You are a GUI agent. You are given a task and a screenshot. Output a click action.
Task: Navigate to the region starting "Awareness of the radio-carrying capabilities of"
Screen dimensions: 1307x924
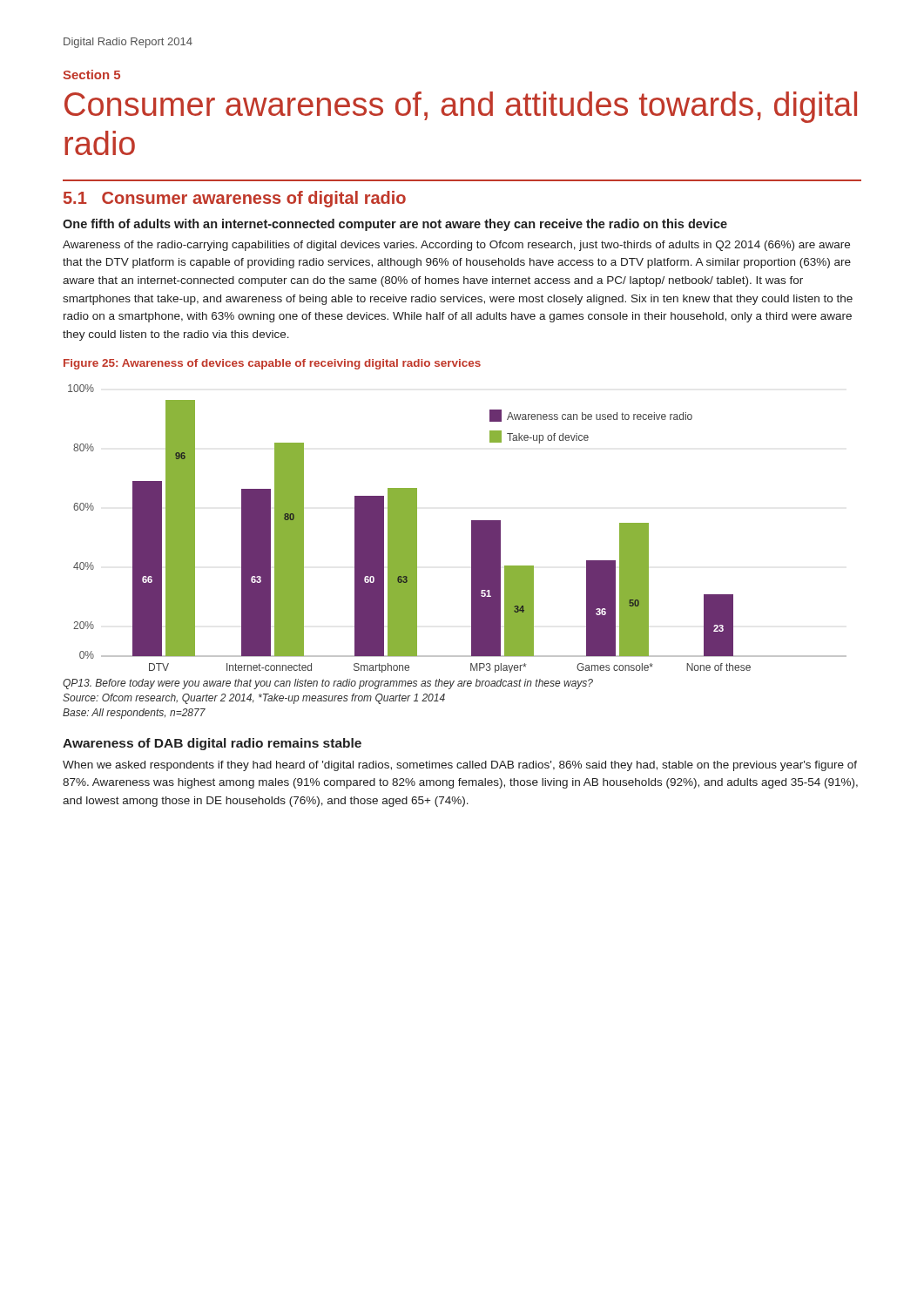pyautogui.click(x=458, y=289)
